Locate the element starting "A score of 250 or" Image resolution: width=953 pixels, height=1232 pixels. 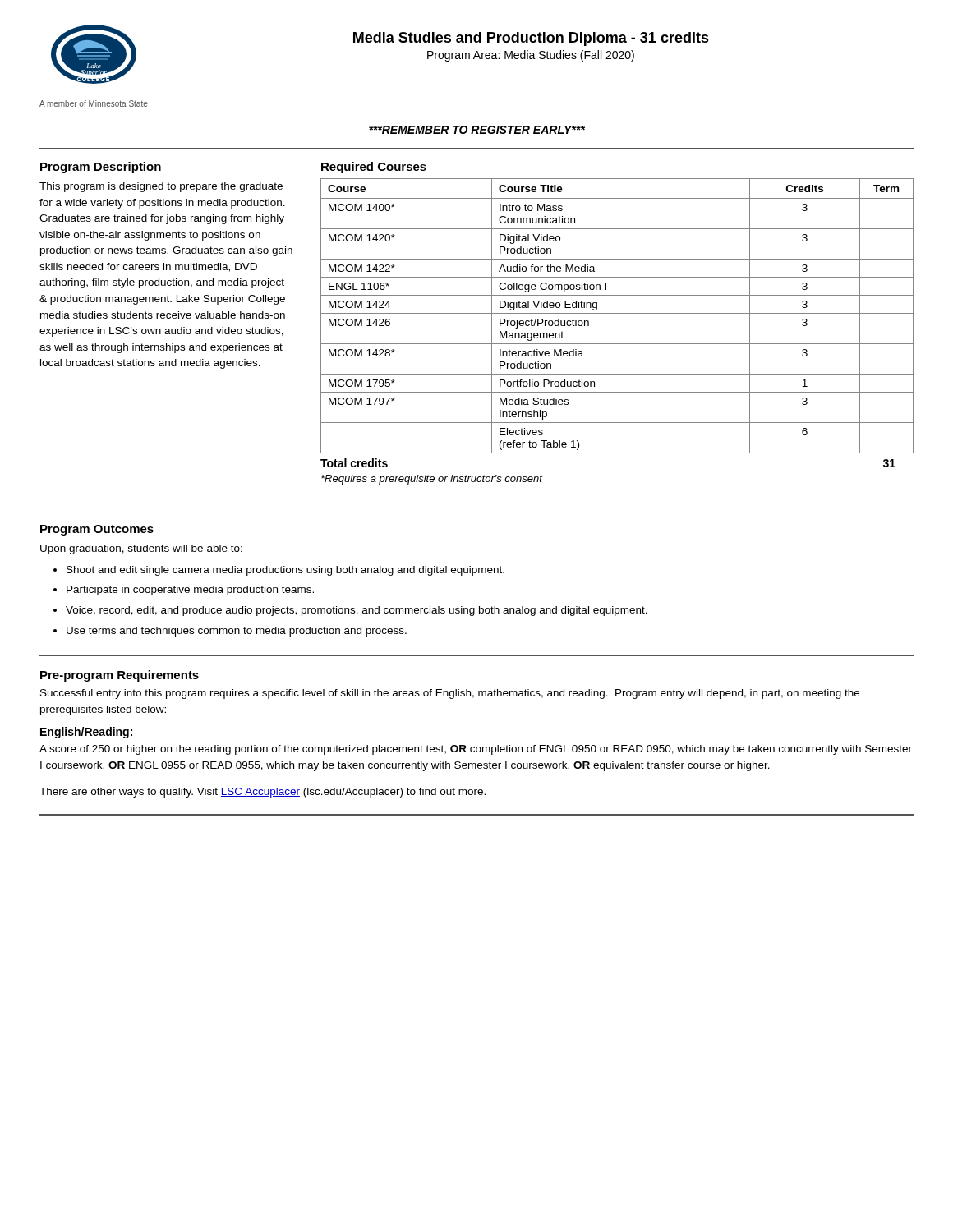click(476, 757)
